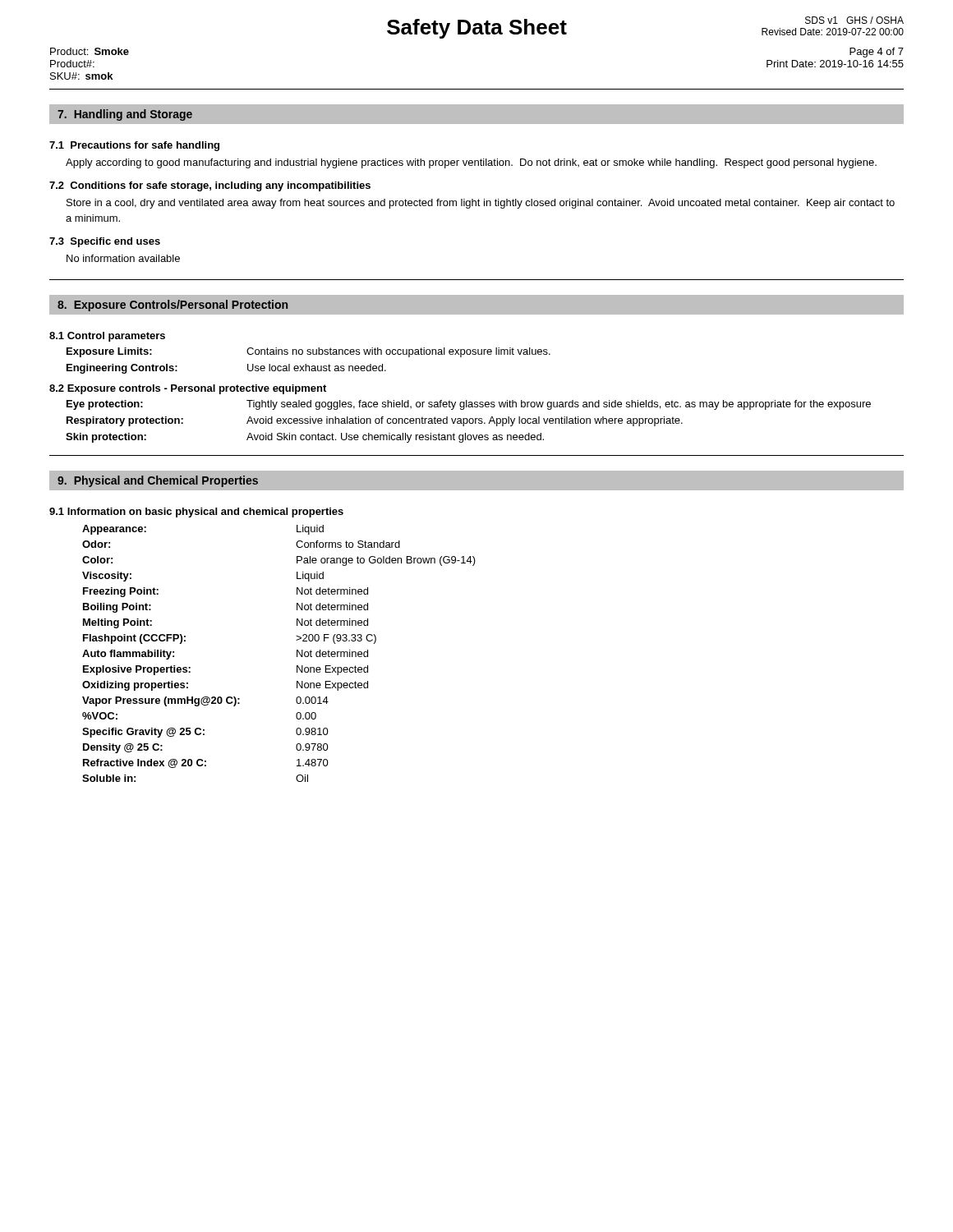The width and height of the screenshot is (953, 1232).
Task: Select the text block that says "Eye protection: Tightly sealed goggles, face"
Action: coord(485,404)
